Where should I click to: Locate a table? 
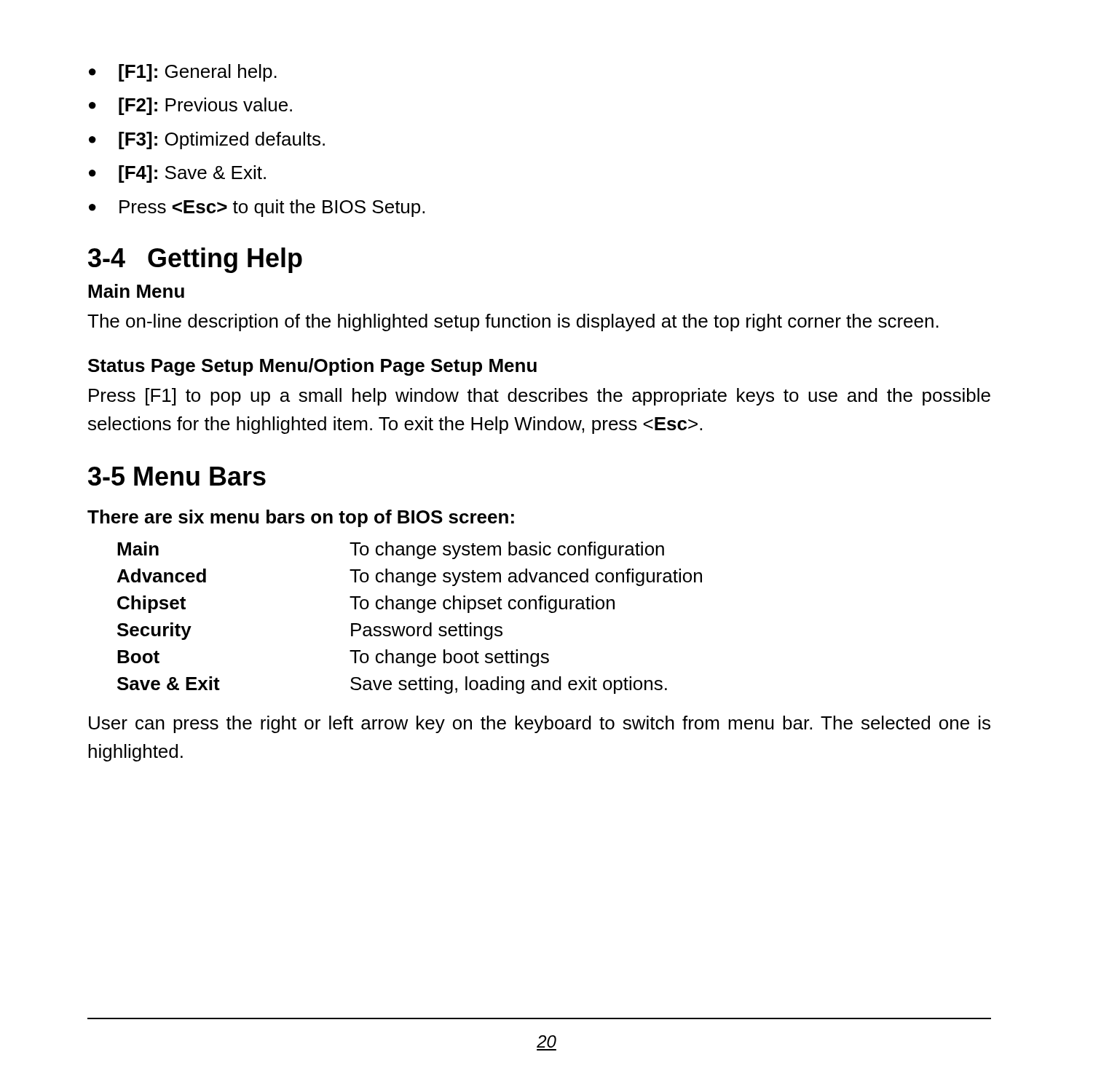coord(539,616)
